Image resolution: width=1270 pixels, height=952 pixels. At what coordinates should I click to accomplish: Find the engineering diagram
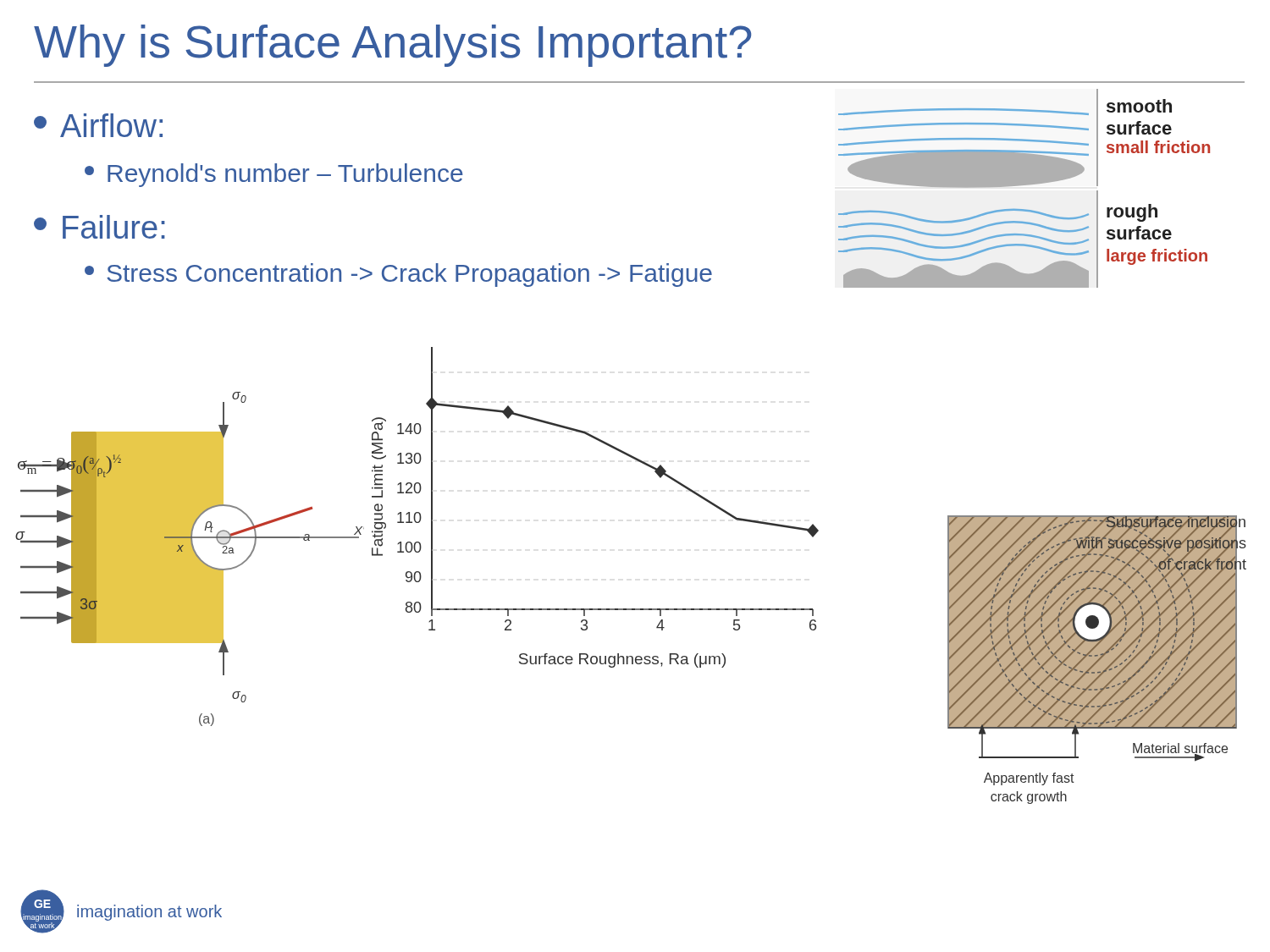click(190, 550)
